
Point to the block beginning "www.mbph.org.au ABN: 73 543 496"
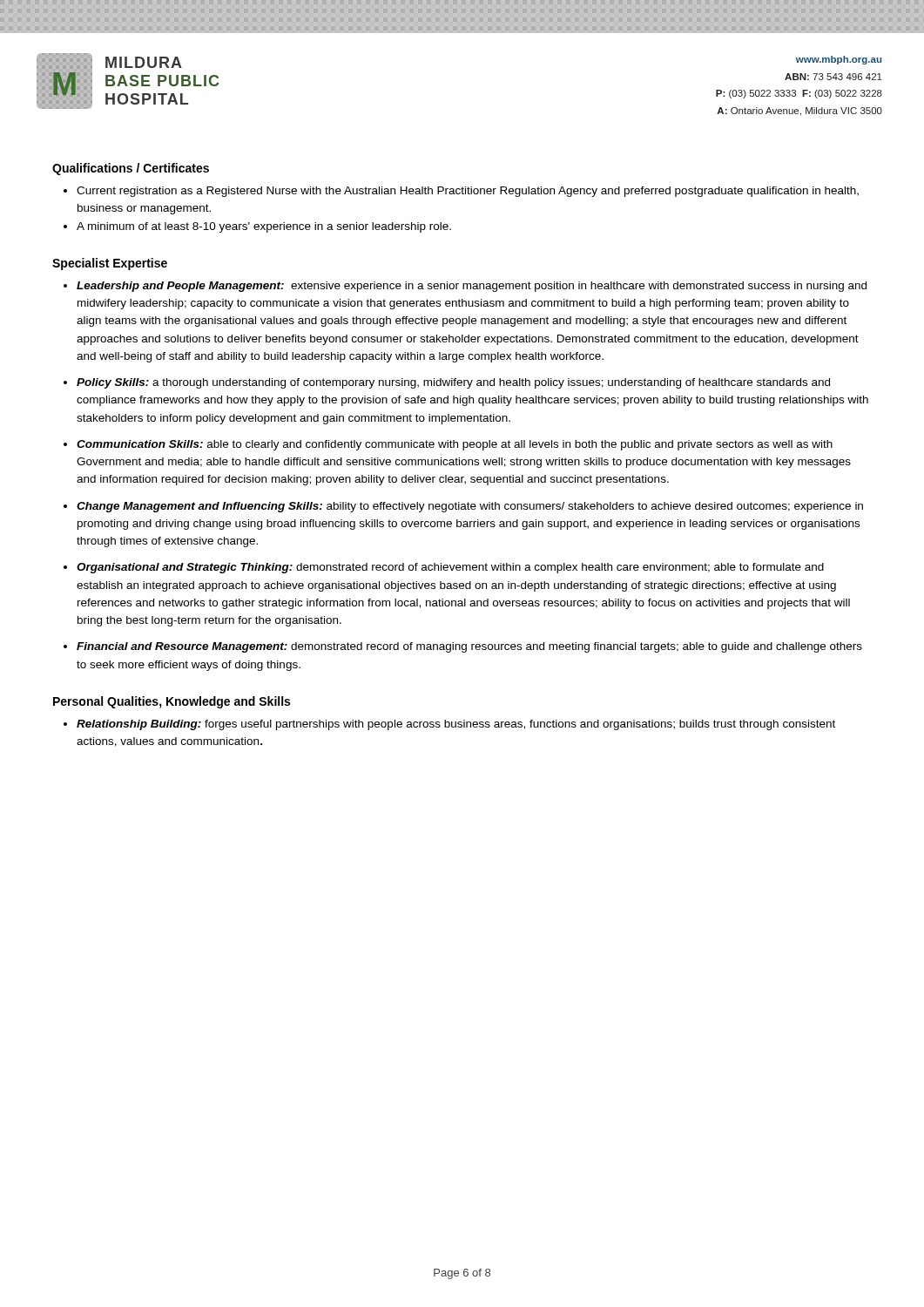[x=799, y=85]
